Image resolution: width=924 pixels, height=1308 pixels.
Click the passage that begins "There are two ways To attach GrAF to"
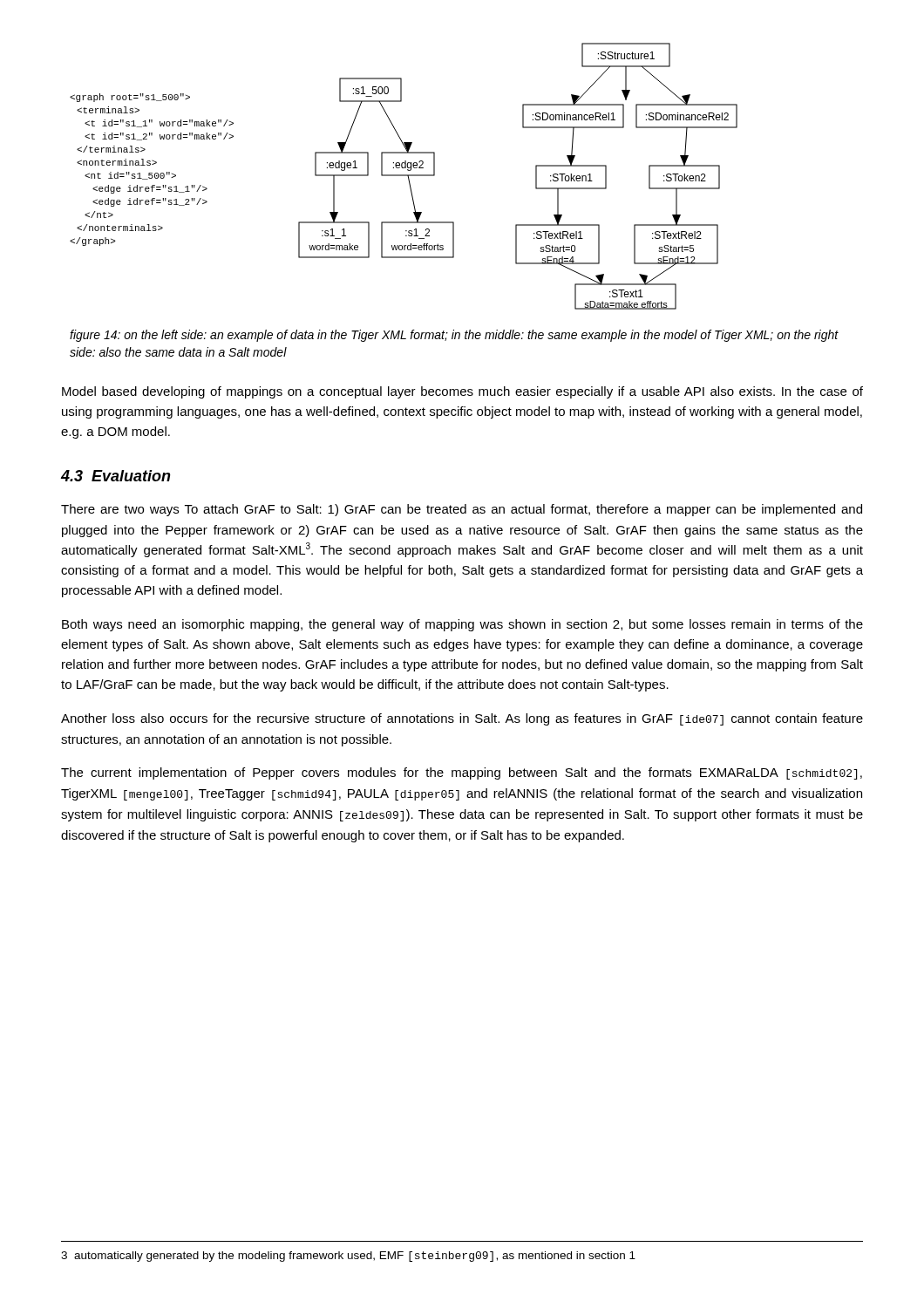click(x=462, y=550)
